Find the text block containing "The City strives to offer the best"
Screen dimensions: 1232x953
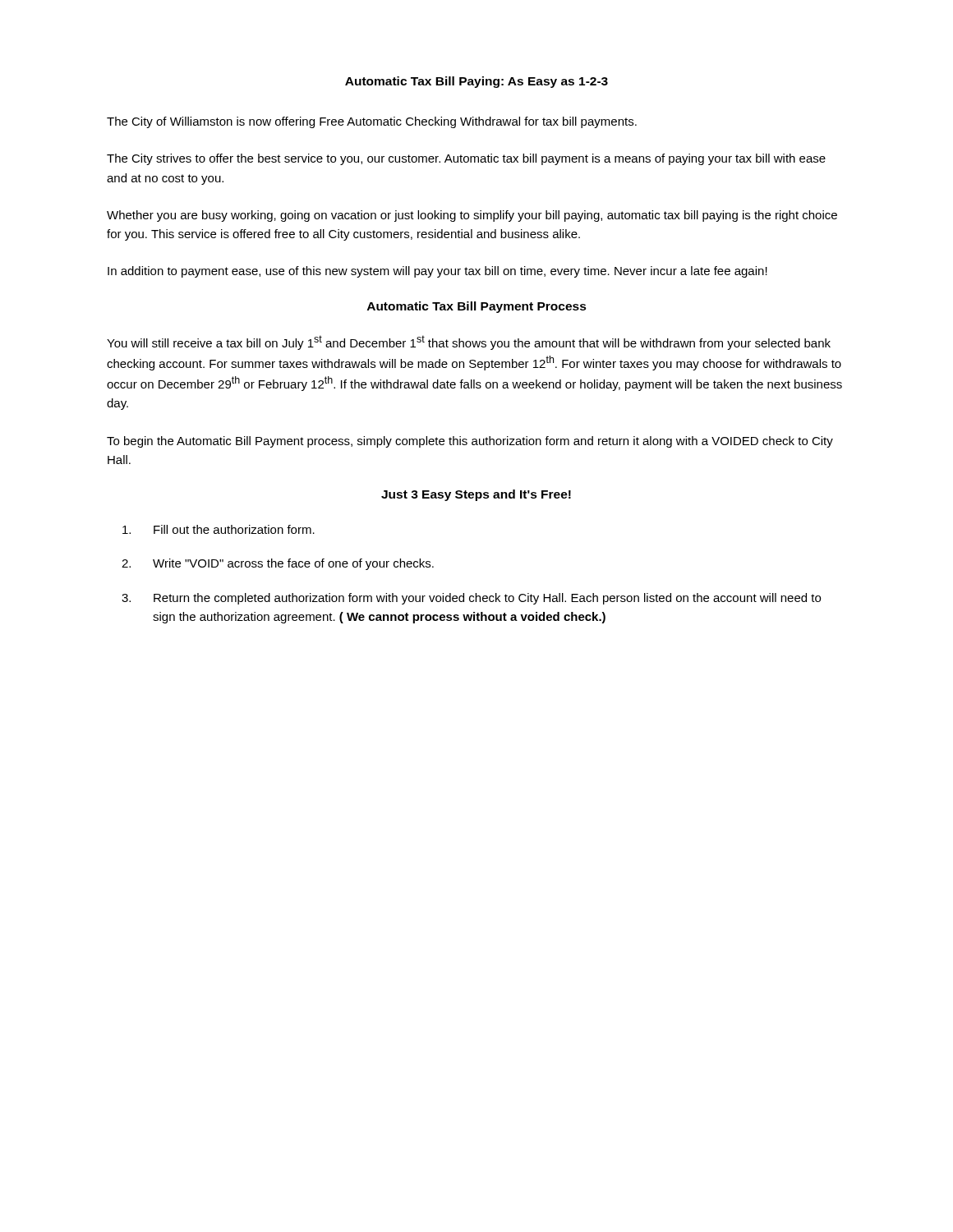pos(466,168)
